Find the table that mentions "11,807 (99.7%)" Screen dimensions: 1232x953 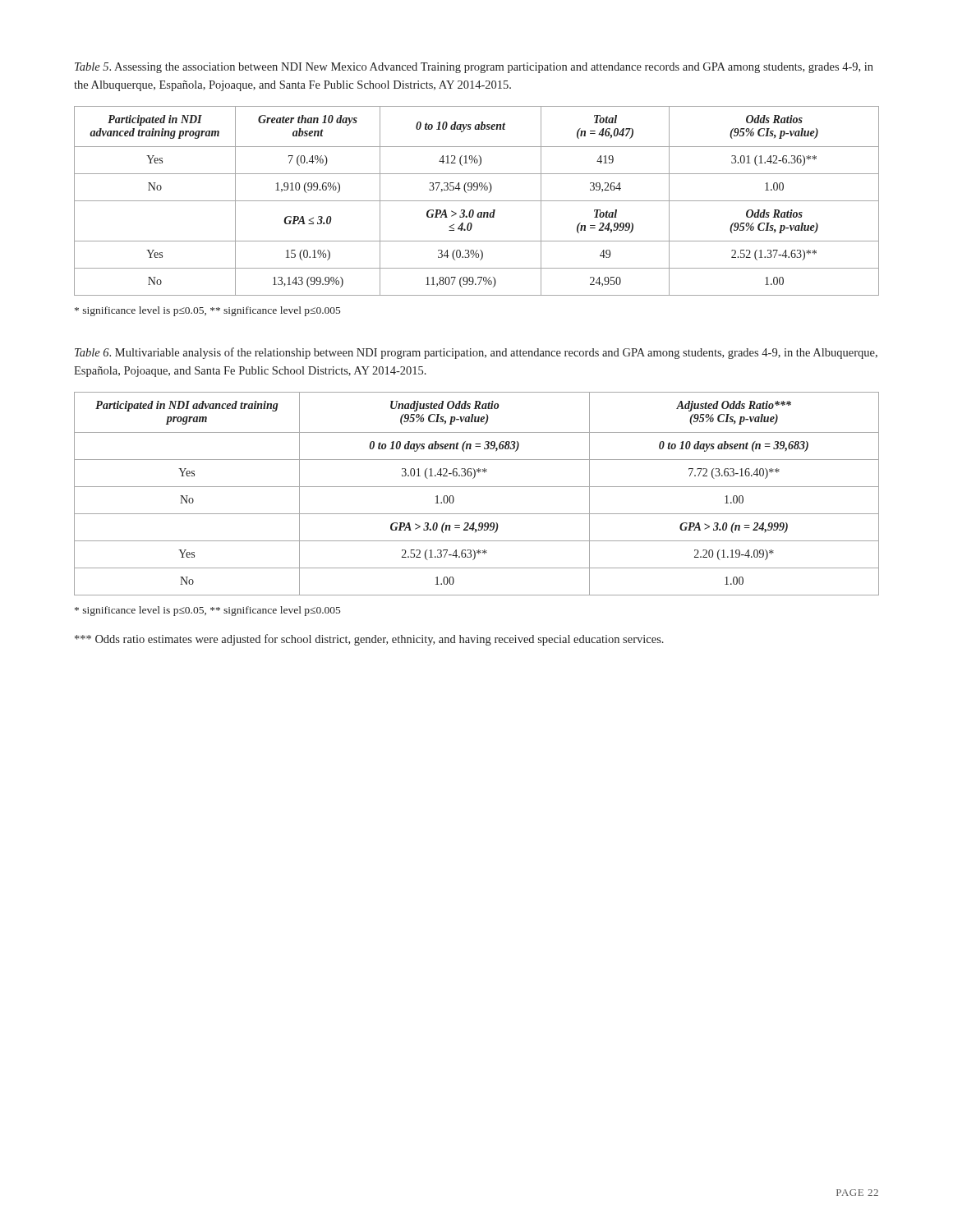tap(476, 201)
